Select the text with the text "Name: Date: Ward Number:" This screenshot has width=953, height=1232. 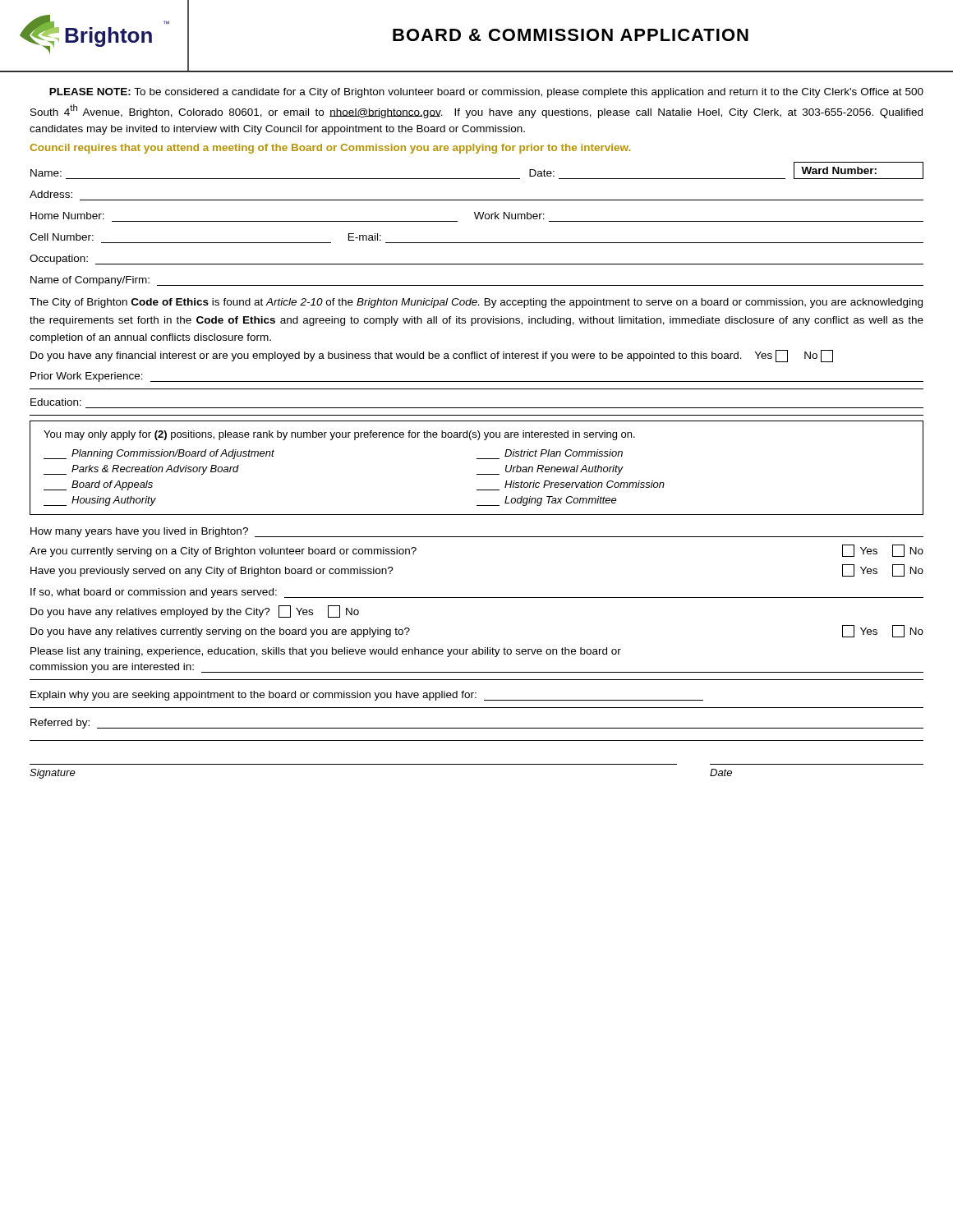tap(476, 171)
